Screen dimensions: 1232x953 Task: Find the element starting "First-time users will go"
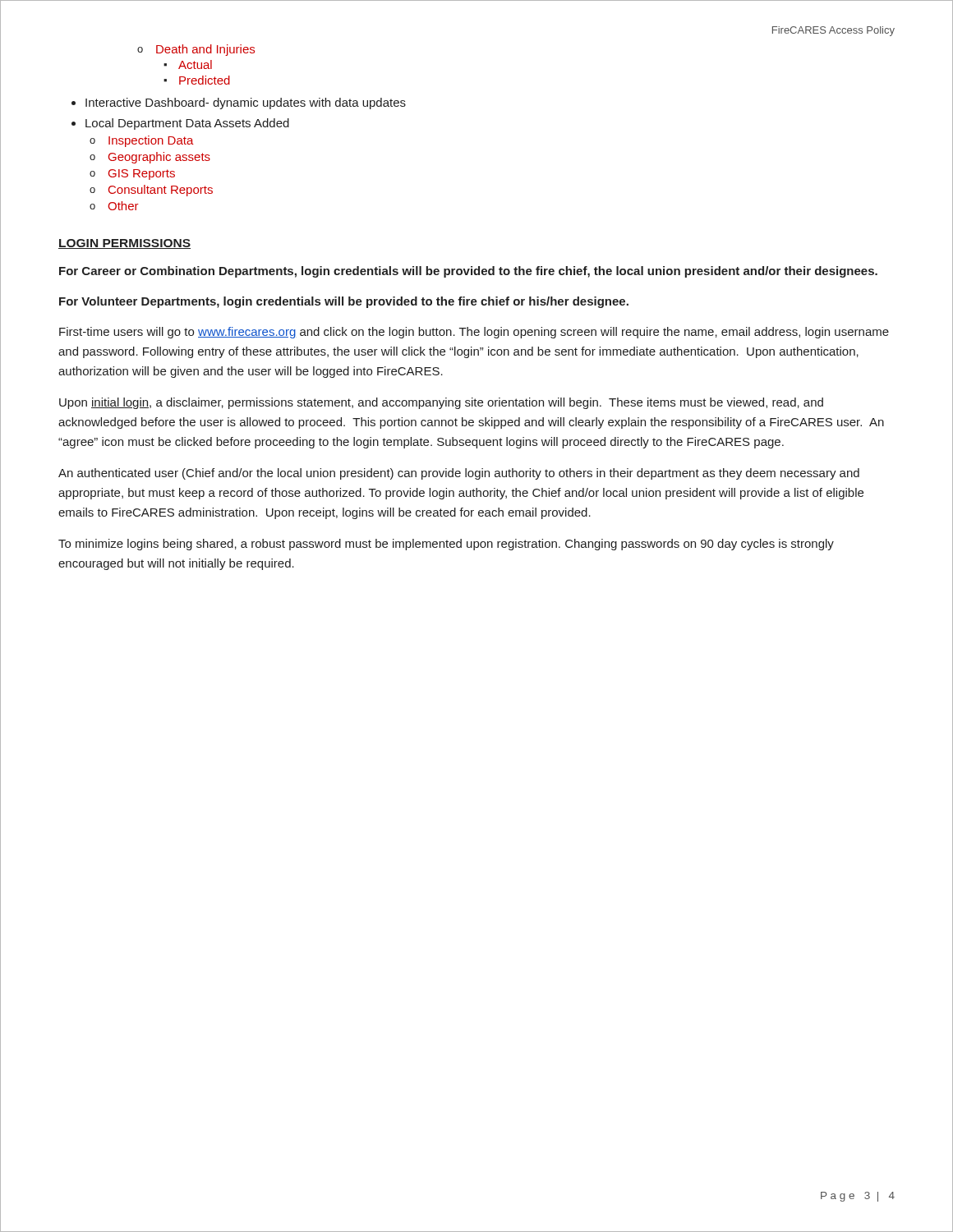click(474, 351)
